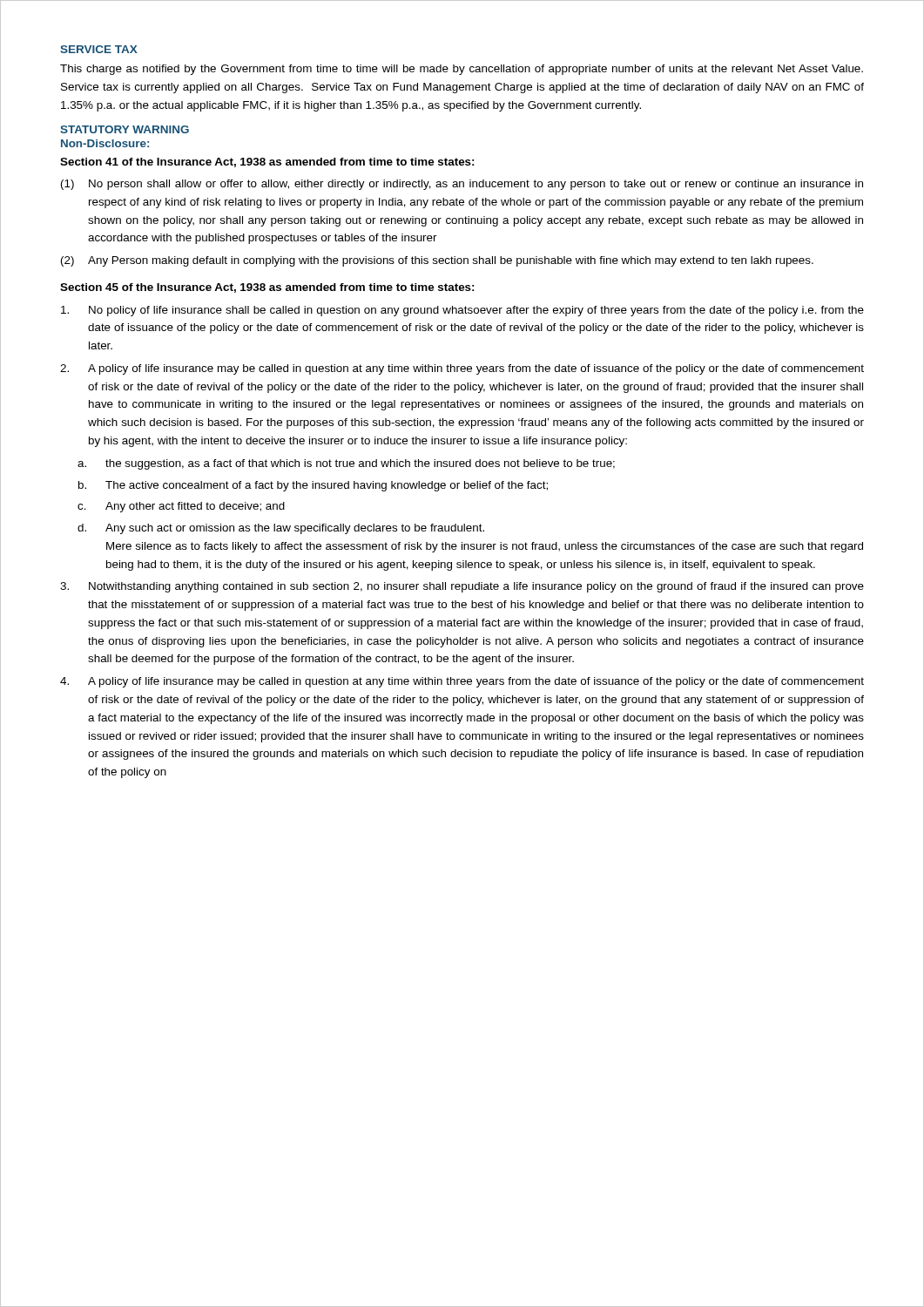The height and width of the screenshot is (1307, 924).
Task: Select the list item that says "(2) Any Person making default"
Action: pos(462,261)
